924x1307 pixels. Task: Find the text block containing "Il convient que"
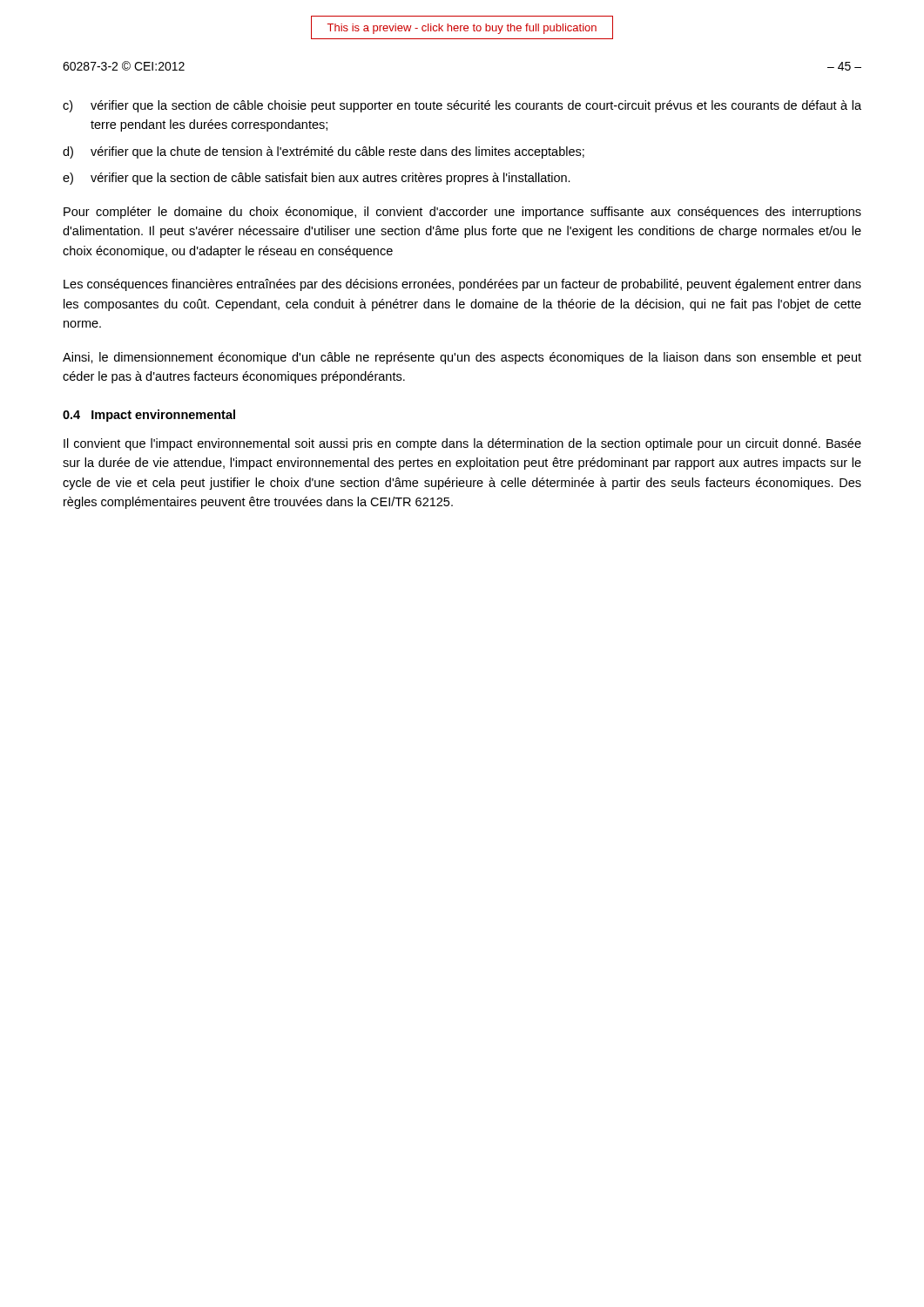pyautogui.click(x=462, y=473)
